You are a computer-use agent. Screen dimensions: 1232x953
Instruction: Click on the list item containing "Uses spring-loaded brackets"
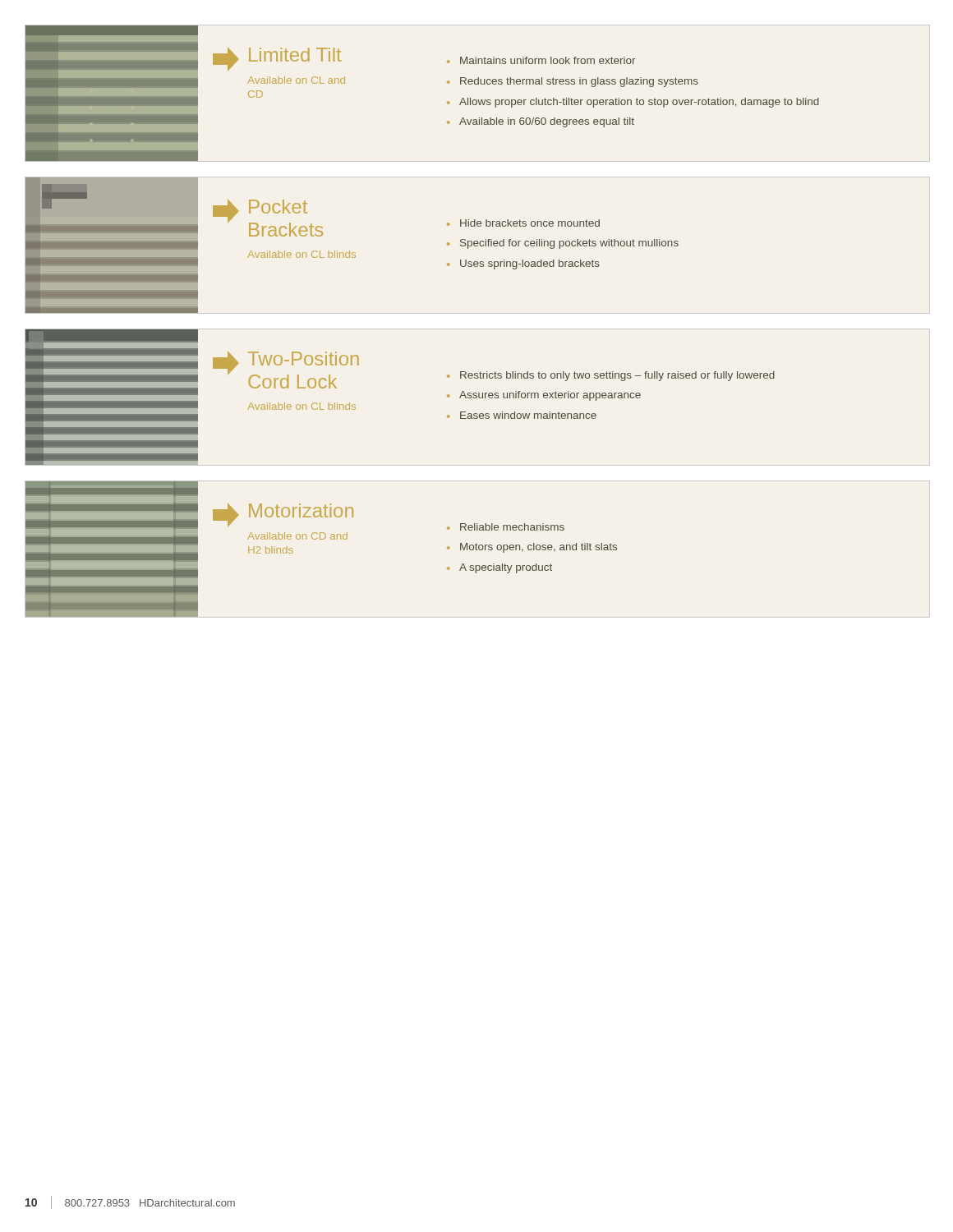click(x=530, y=263)
